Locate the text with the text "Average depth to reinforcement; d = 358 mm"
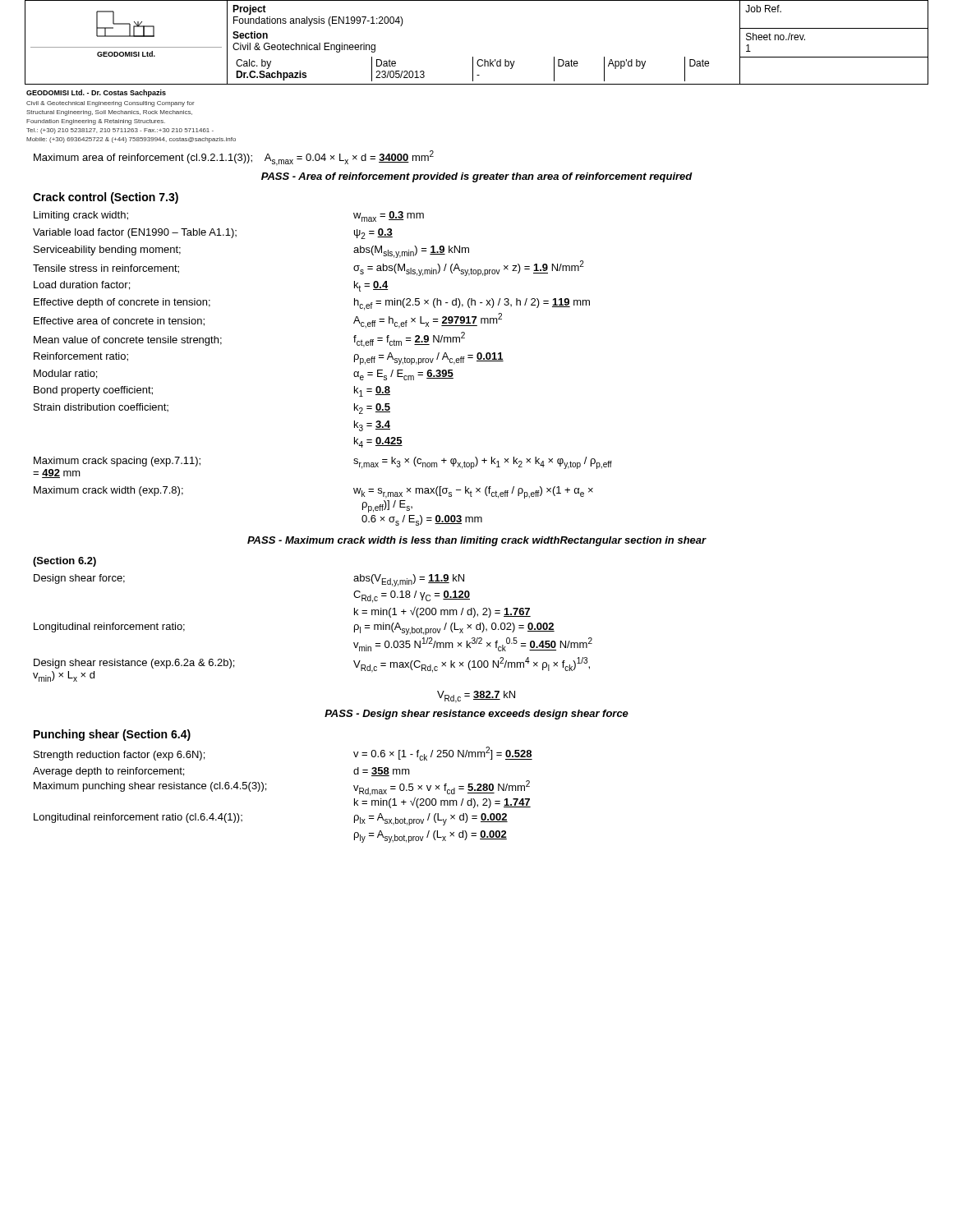The width and height of the screenshot is (953, 1232). (109, 772)
